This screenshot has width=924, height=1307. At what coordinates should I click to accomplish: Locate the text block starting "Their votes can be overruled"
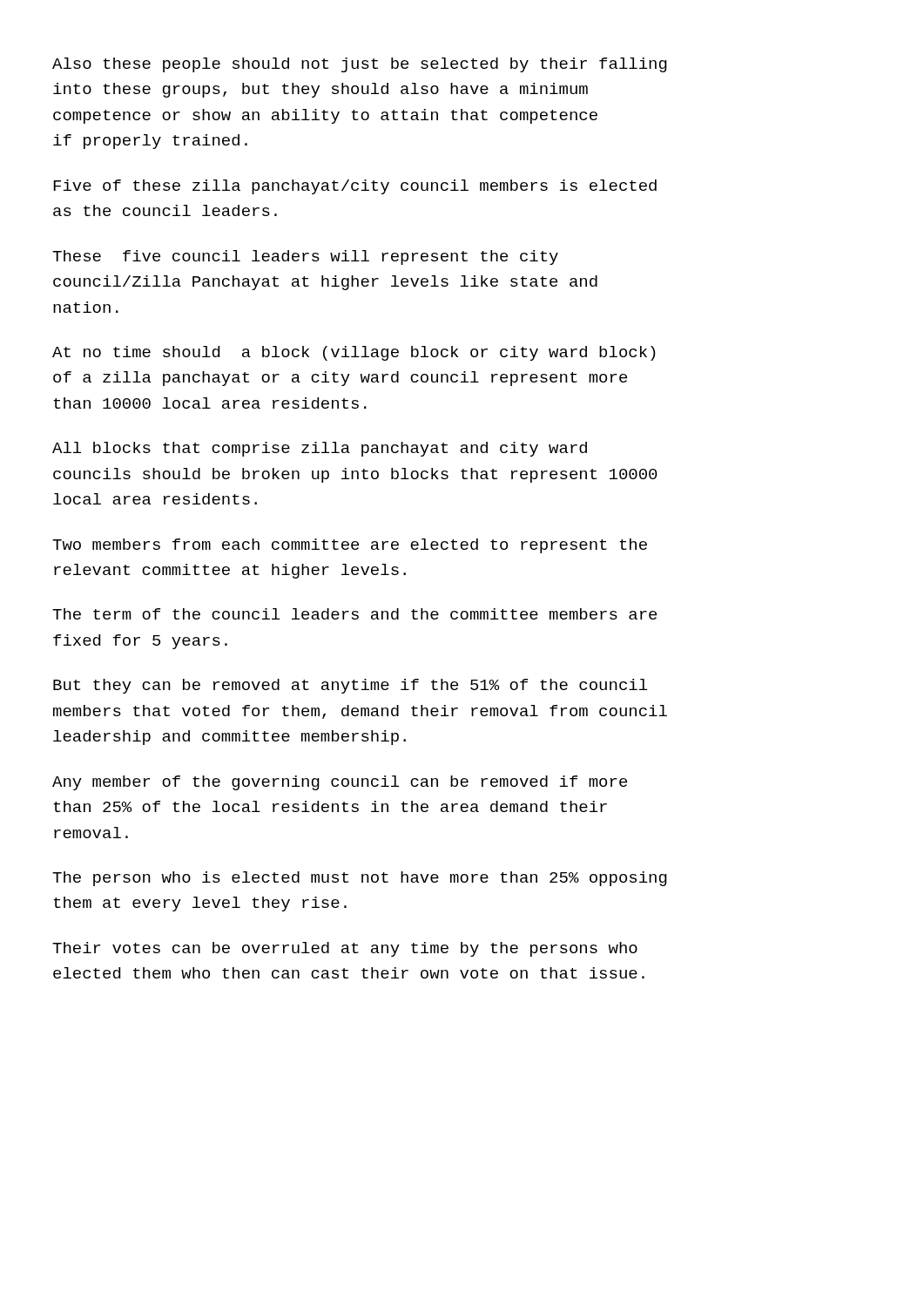point(350,961)
